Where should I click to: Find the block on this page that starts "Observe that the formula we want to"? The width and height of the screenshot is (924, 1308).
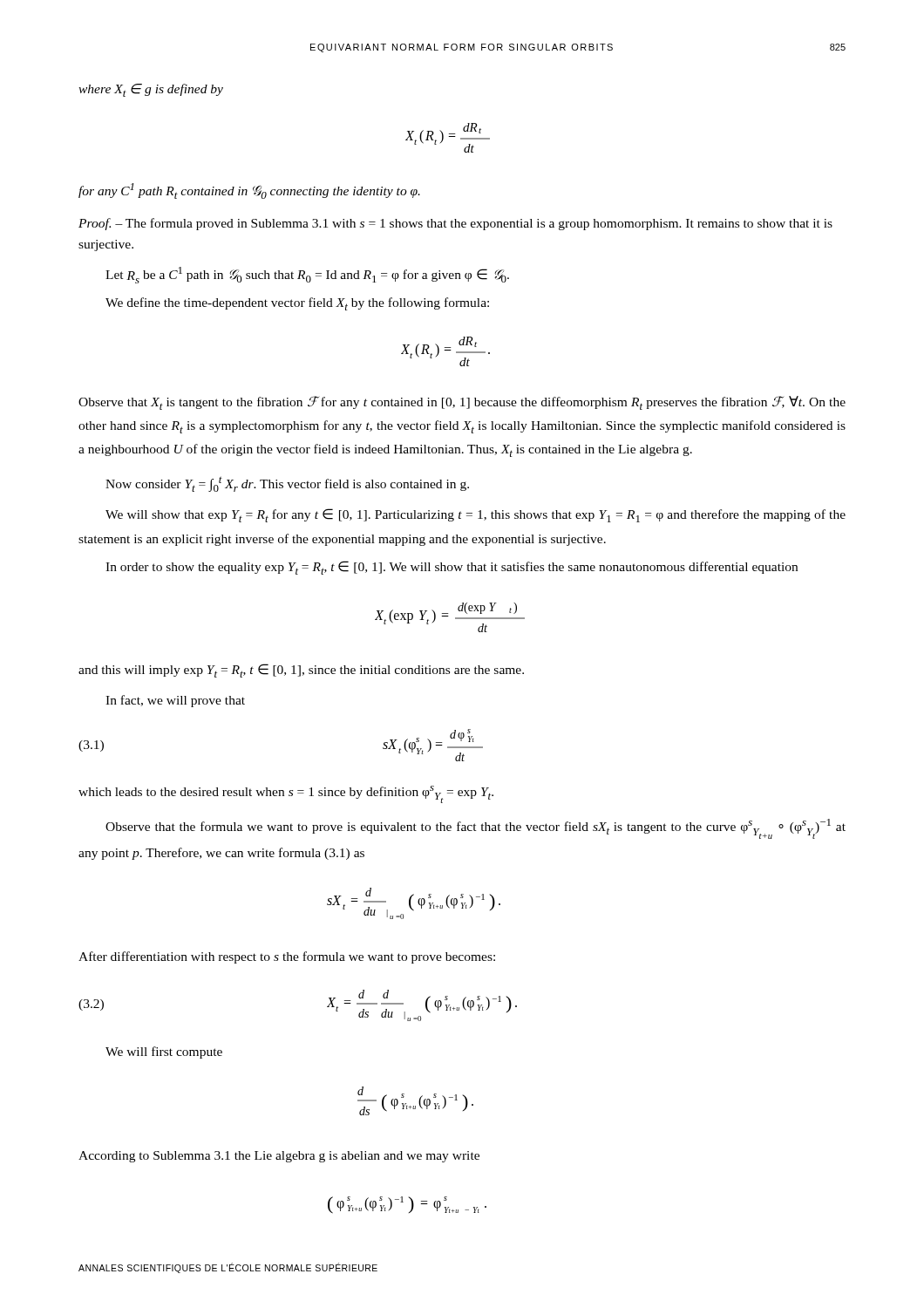click(x=462, y=838)
